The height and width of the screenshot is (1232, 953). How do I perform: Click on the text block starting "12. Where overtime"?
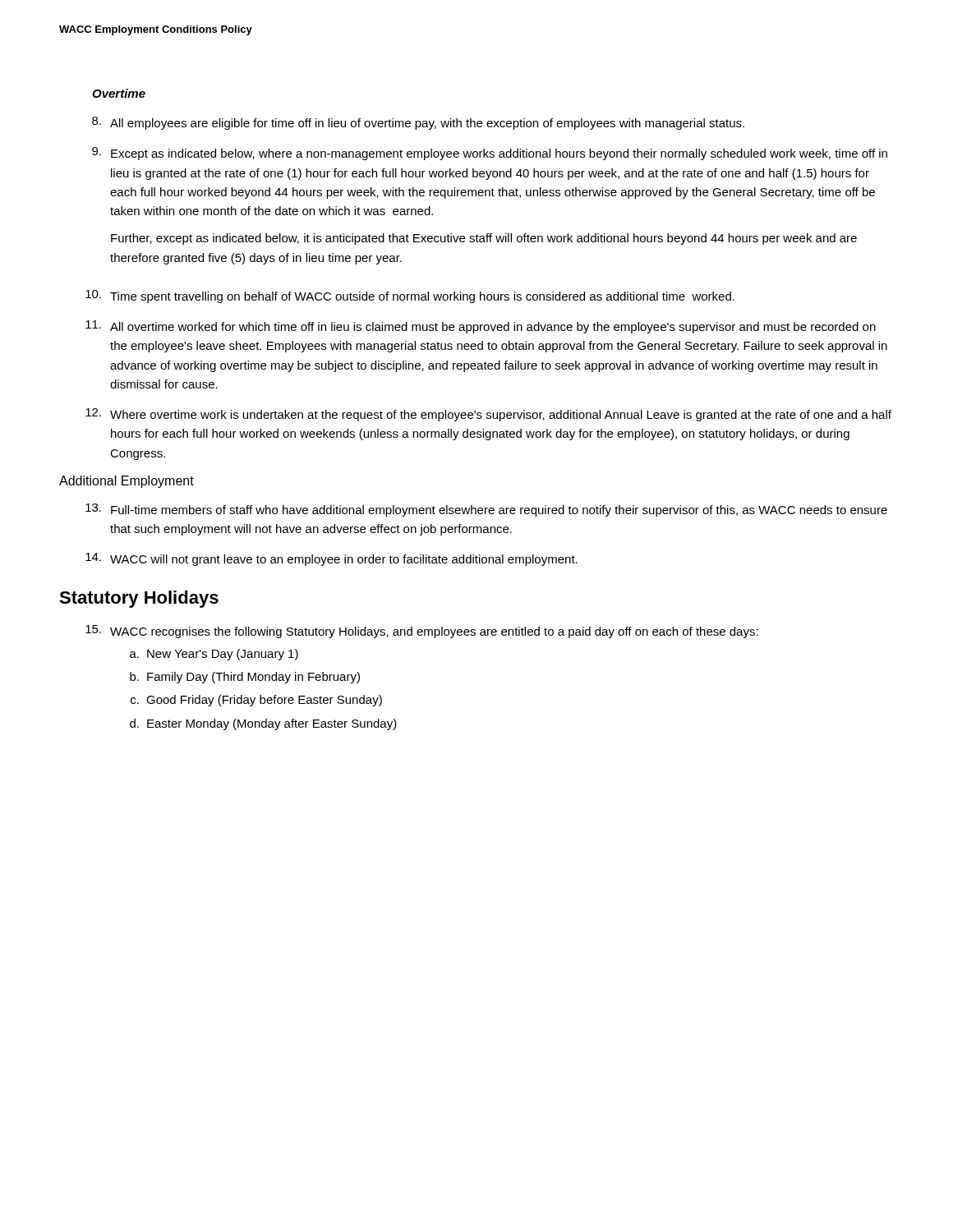click(x=476, y=434)
